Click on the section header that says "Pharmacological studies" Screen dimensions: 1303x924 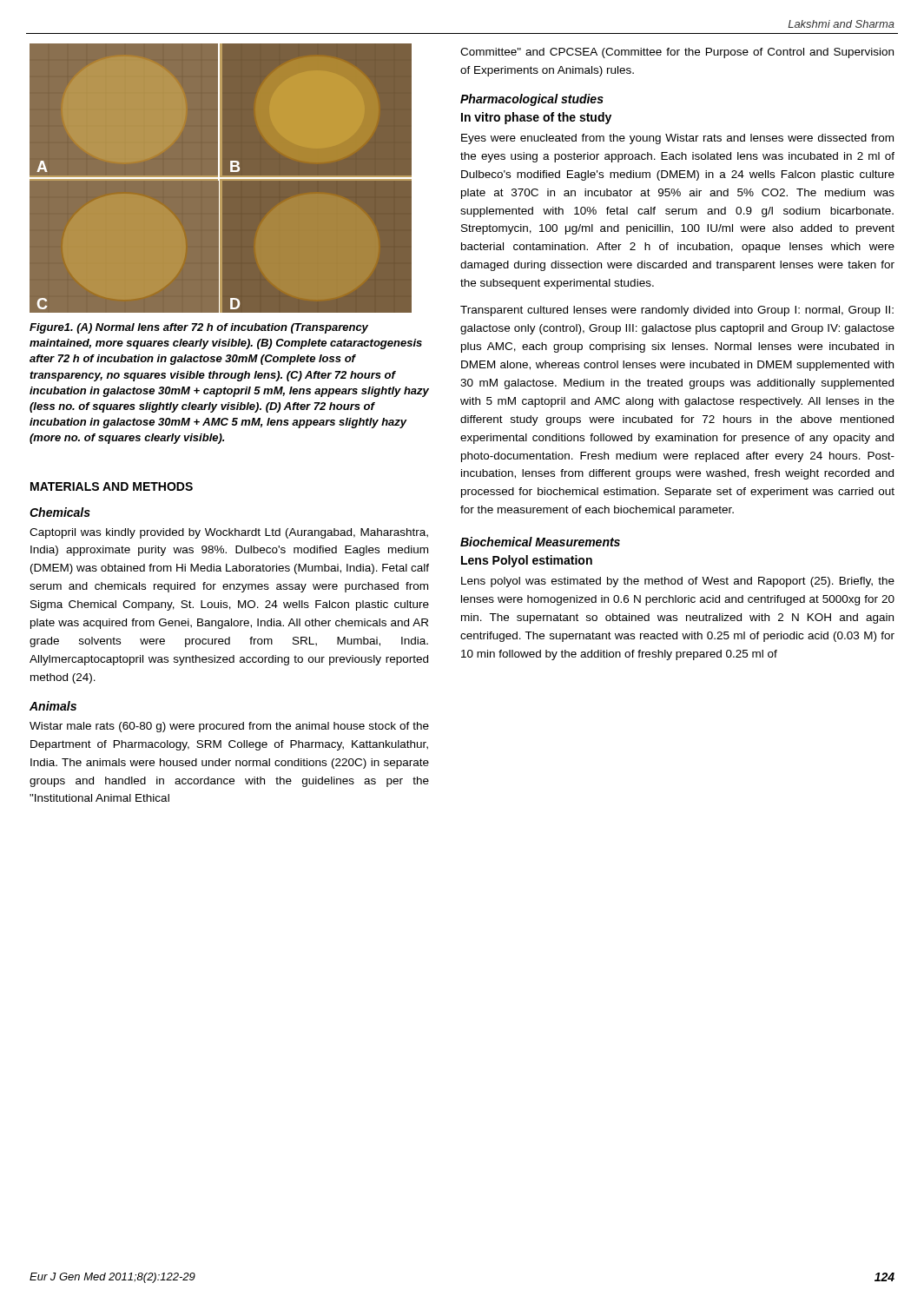(x=532, y=99)
